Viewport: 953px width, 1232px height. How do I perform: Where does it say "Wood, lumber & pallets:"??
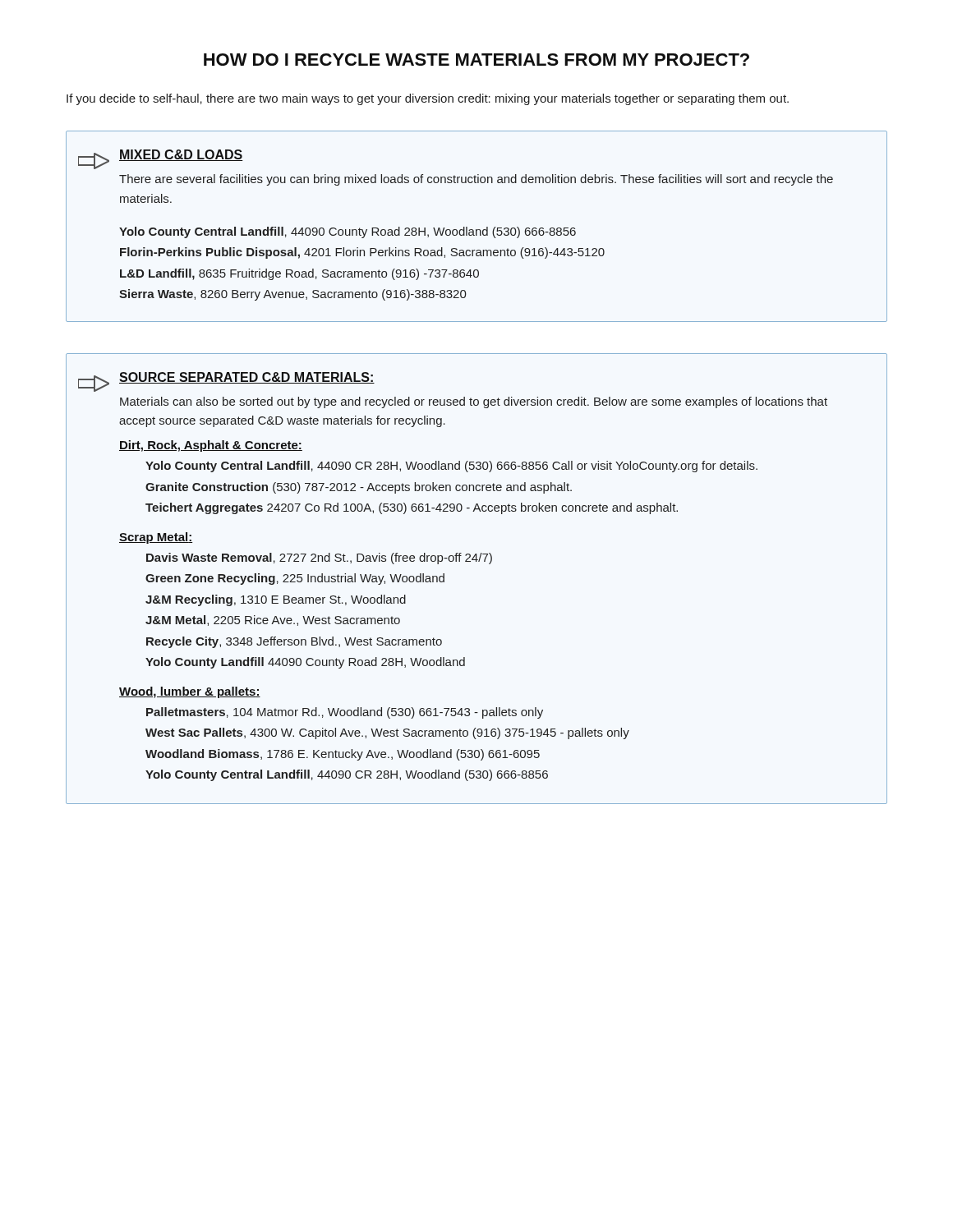click(190, 691)
